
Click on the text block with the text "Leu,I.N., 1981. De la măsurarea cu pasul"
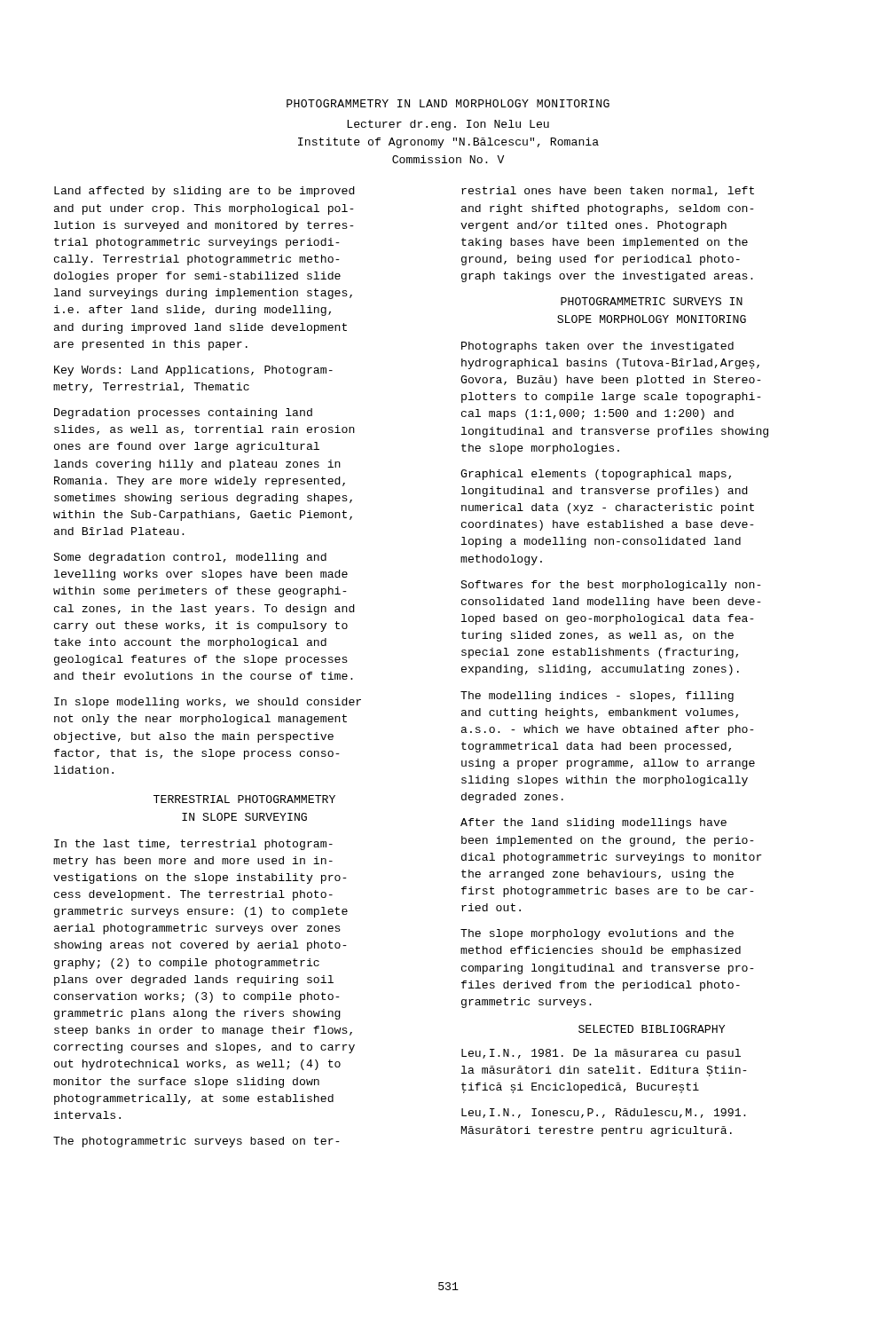click(604, 1071)
